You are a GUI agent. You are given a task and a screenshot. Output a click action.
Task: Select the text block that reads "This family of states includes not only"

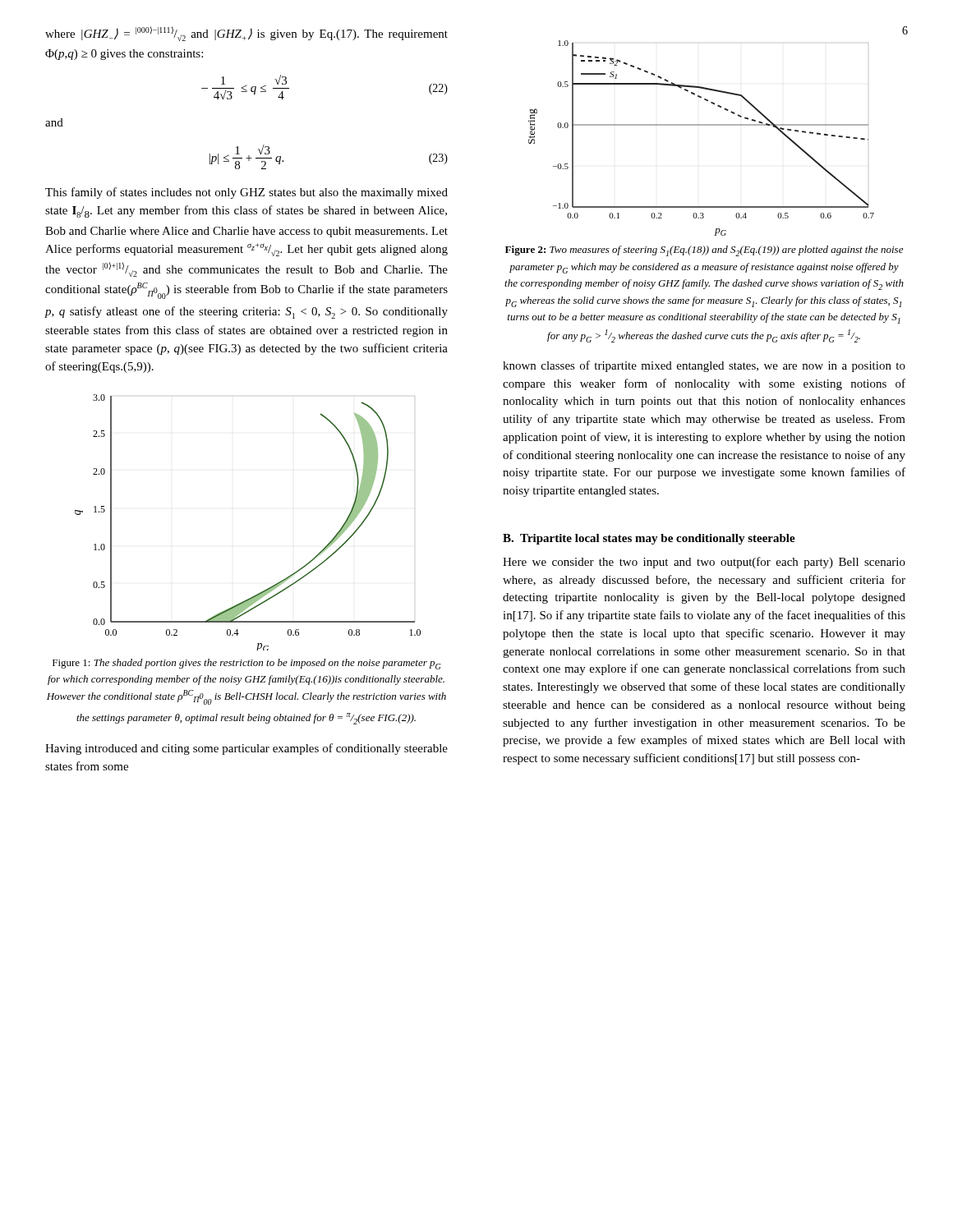coord(246,279)
